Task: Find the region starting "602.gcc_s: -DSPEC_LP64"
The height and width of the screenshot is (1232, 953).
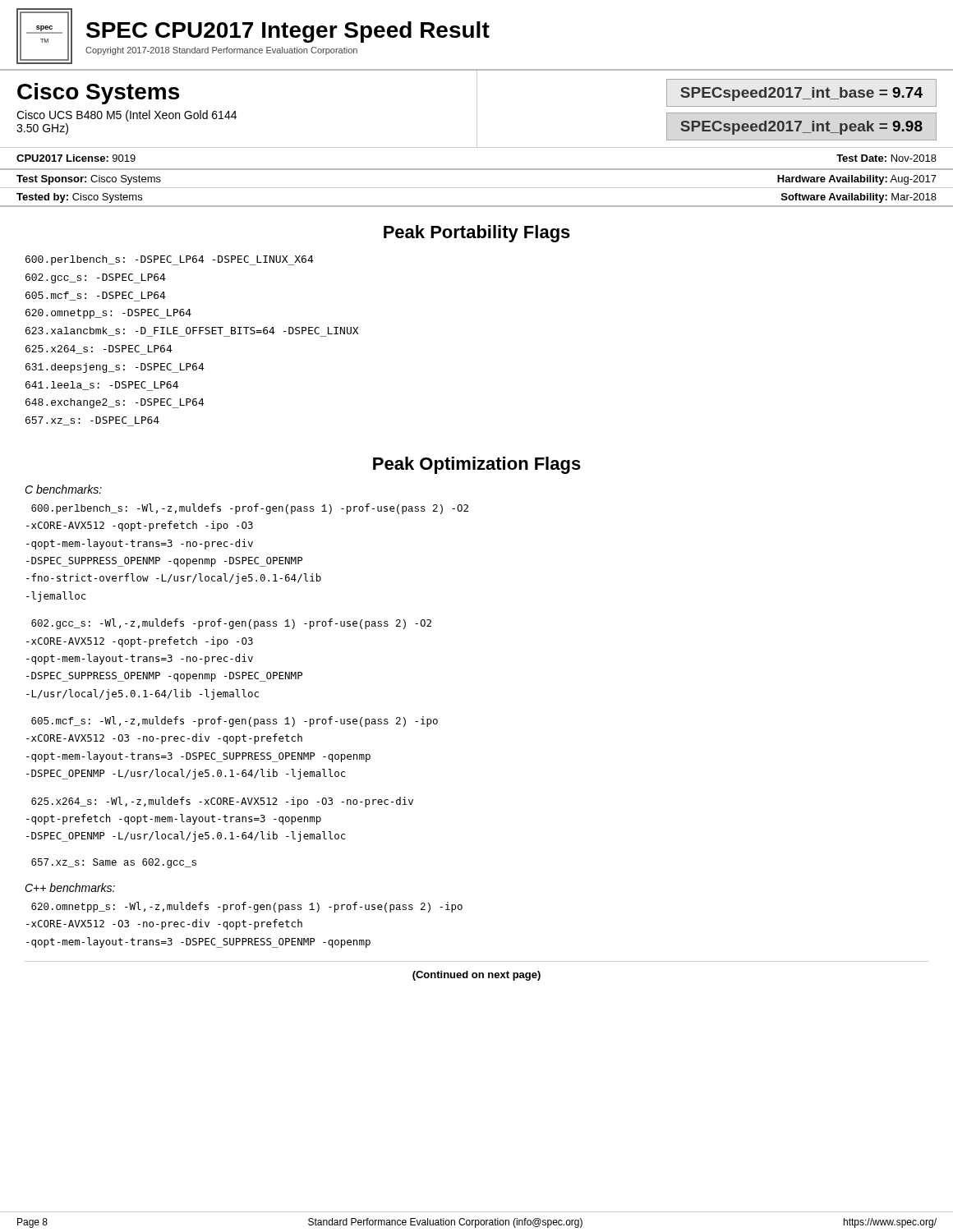Action: pos(95,277)
